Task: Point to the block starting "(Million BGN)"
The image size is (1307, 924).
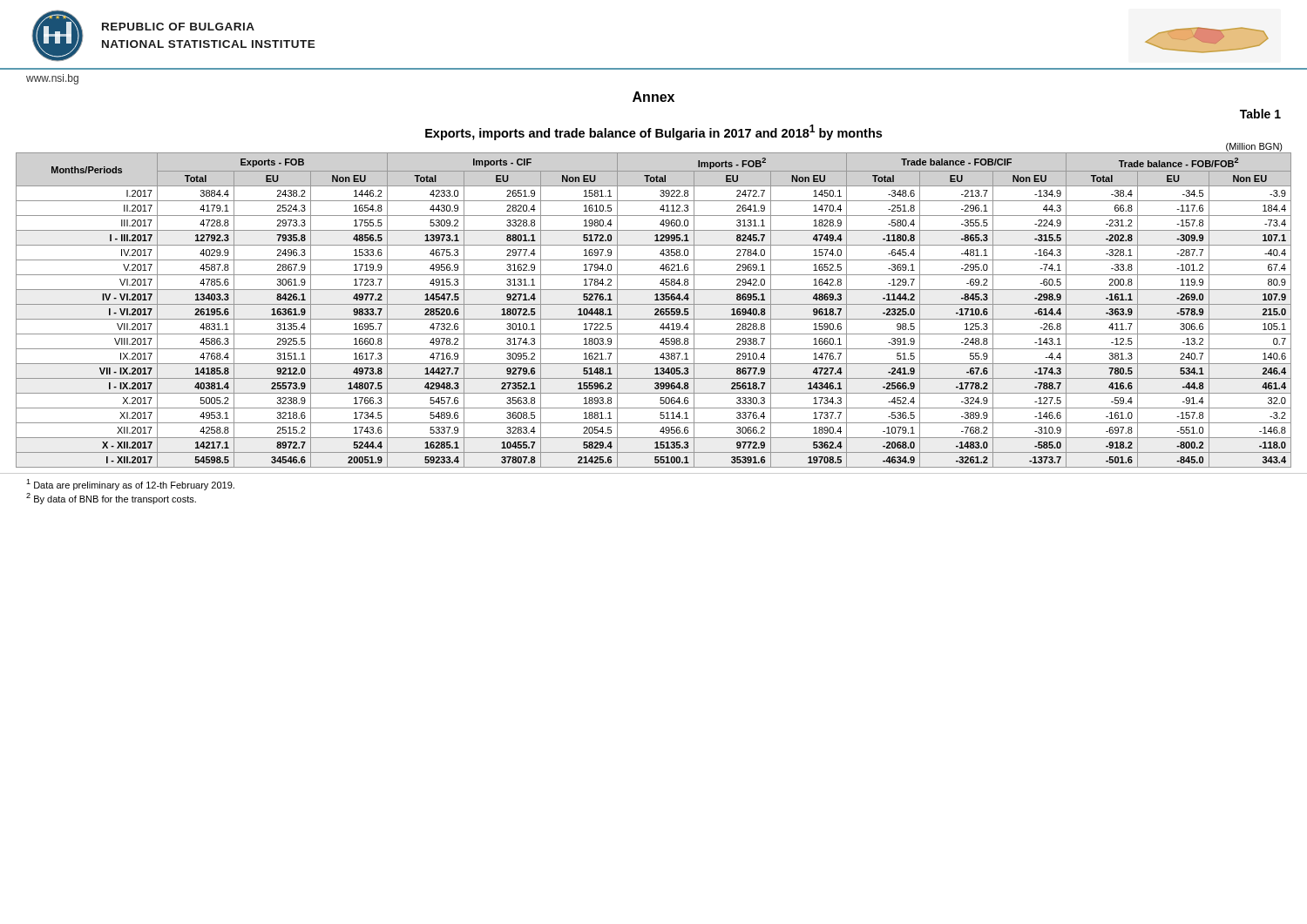Action: point(1254,146)
